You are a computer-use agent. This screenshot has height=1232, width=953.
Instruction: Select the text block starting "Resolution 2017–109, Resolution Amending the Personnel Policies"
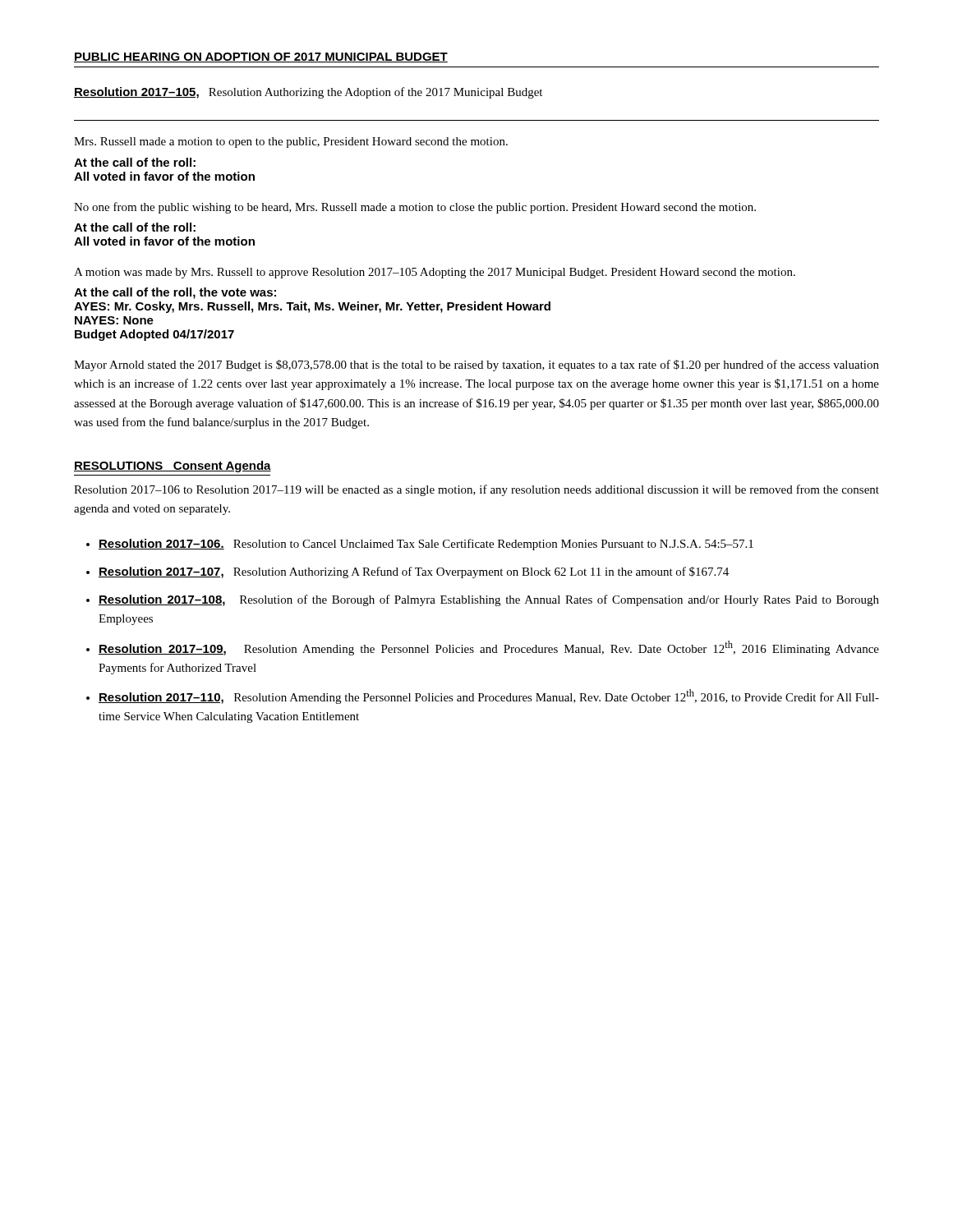click(489, 656)
